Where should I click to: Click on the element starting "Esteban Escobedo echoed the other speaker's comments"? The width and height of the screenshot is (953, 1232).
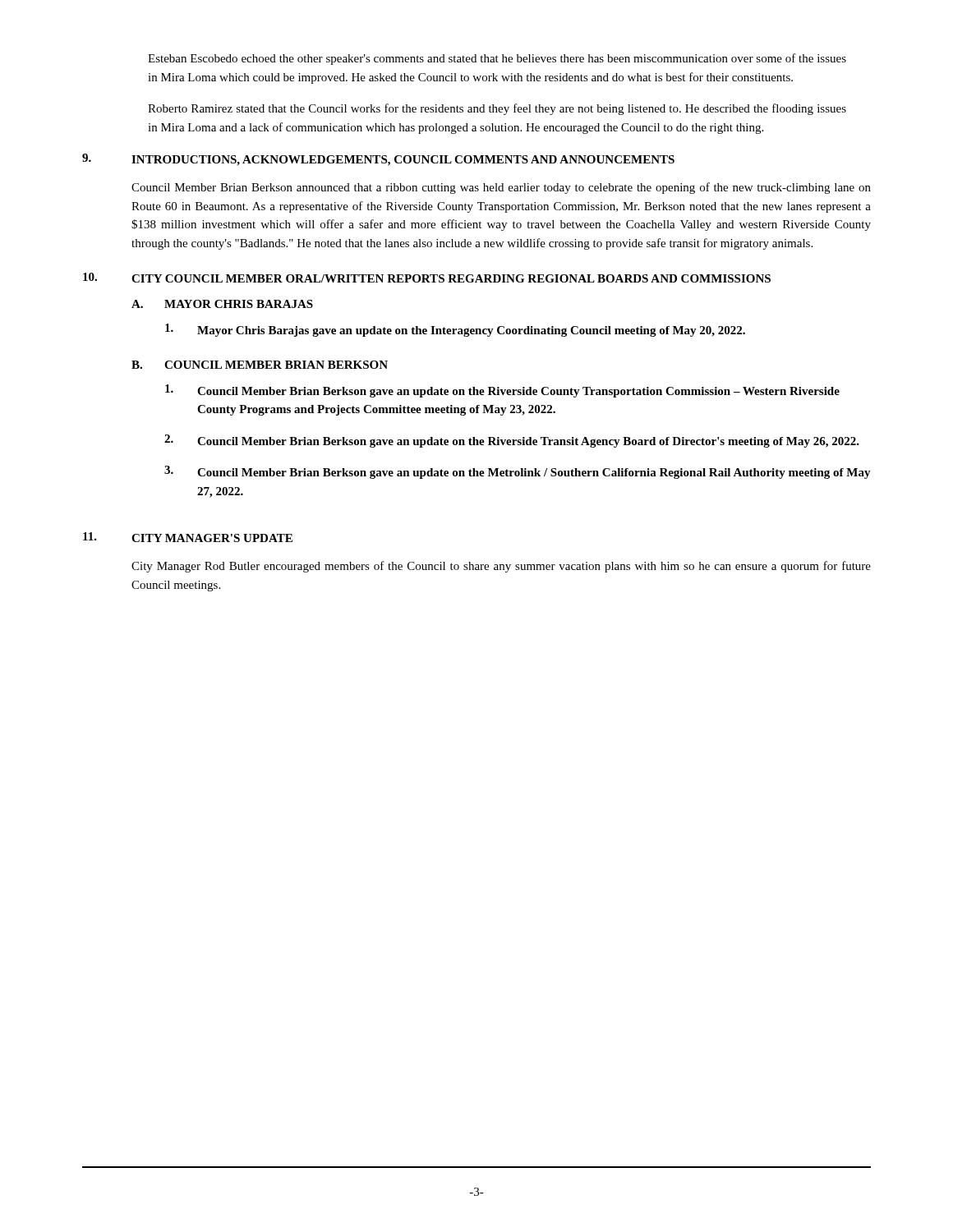497,68
